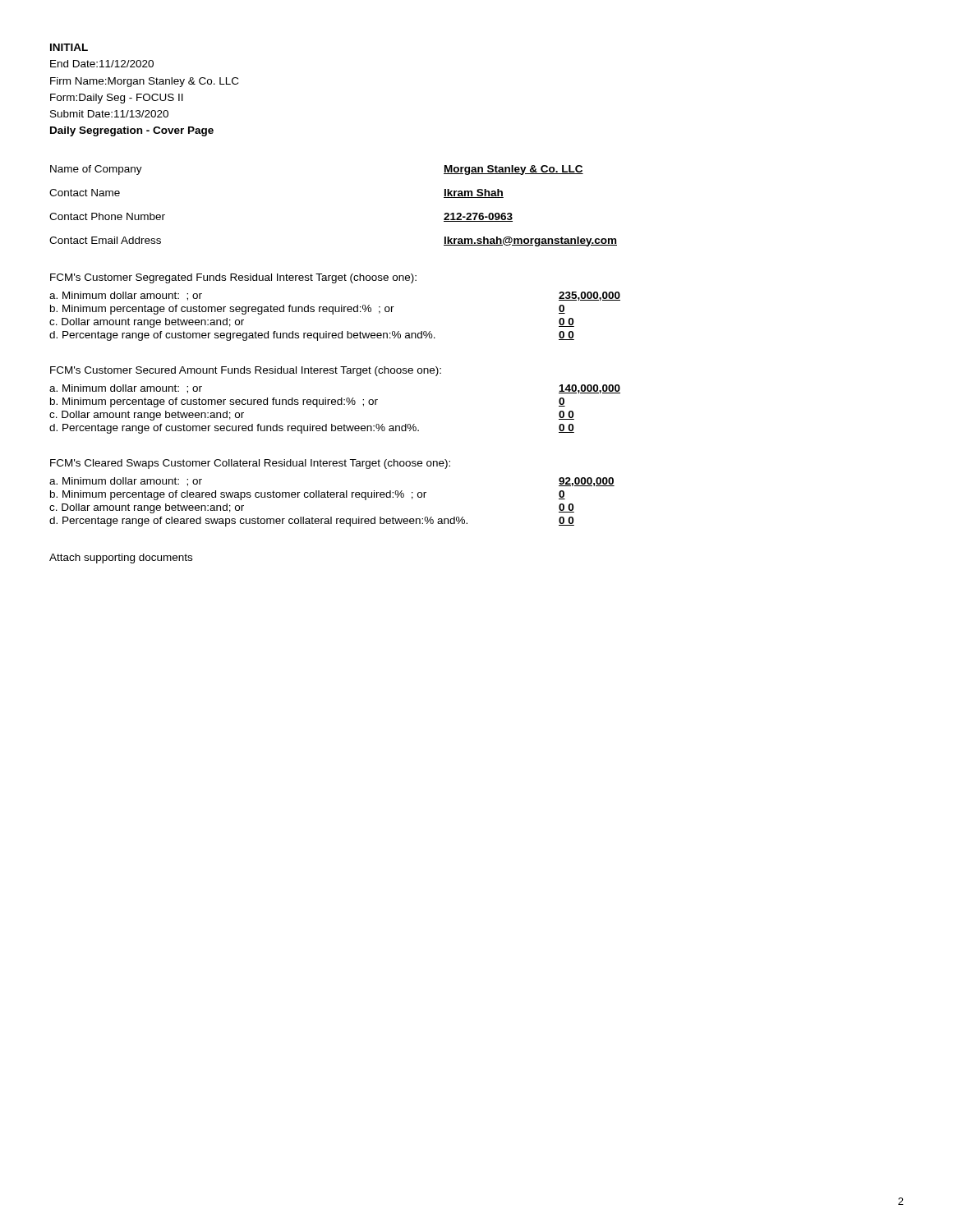Navigate to the text block starting "Name of Company"

coord(476,168)
